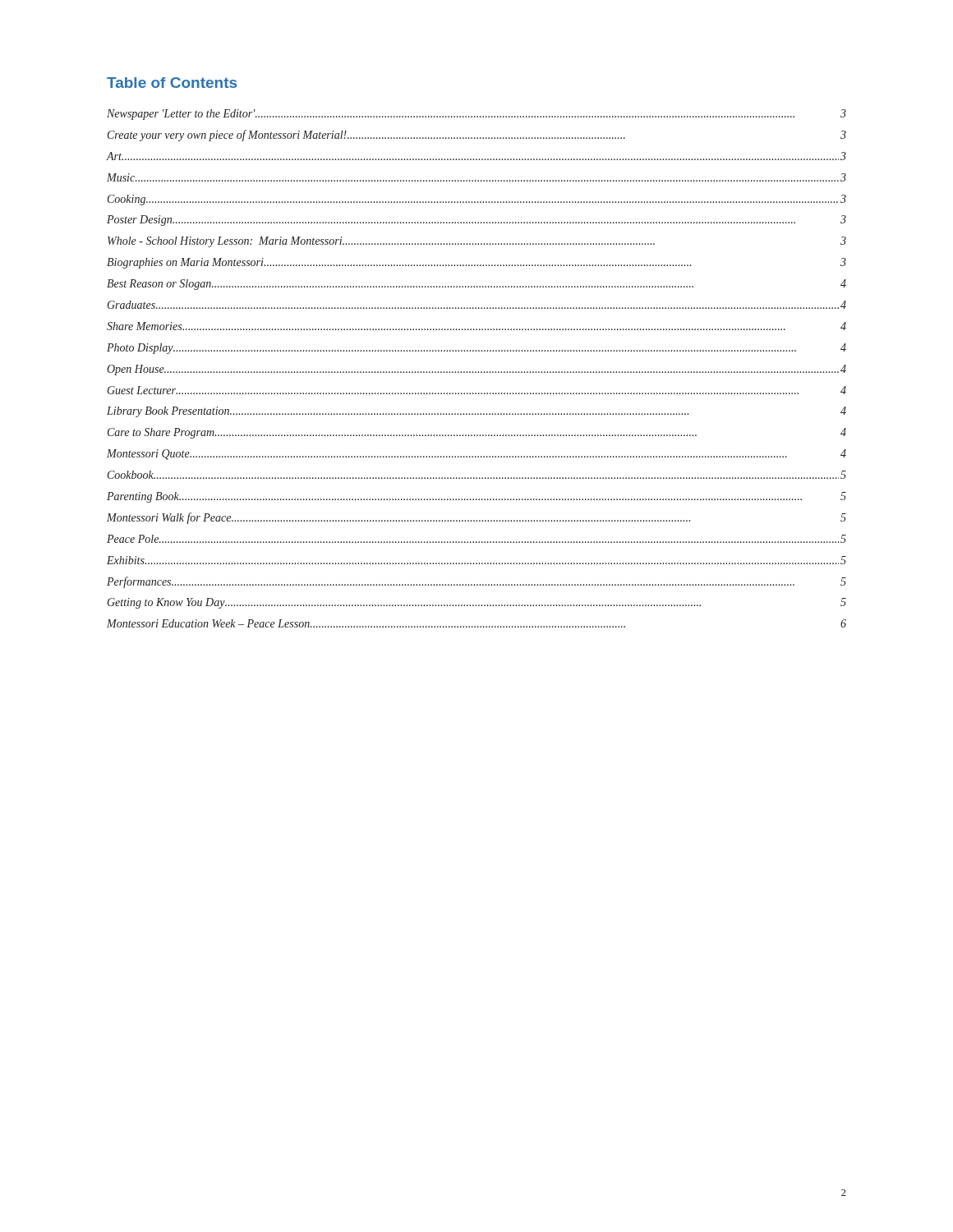Find "Parenting Book" on this page
Screen dimensions: 1232x953
pos(476,497)
